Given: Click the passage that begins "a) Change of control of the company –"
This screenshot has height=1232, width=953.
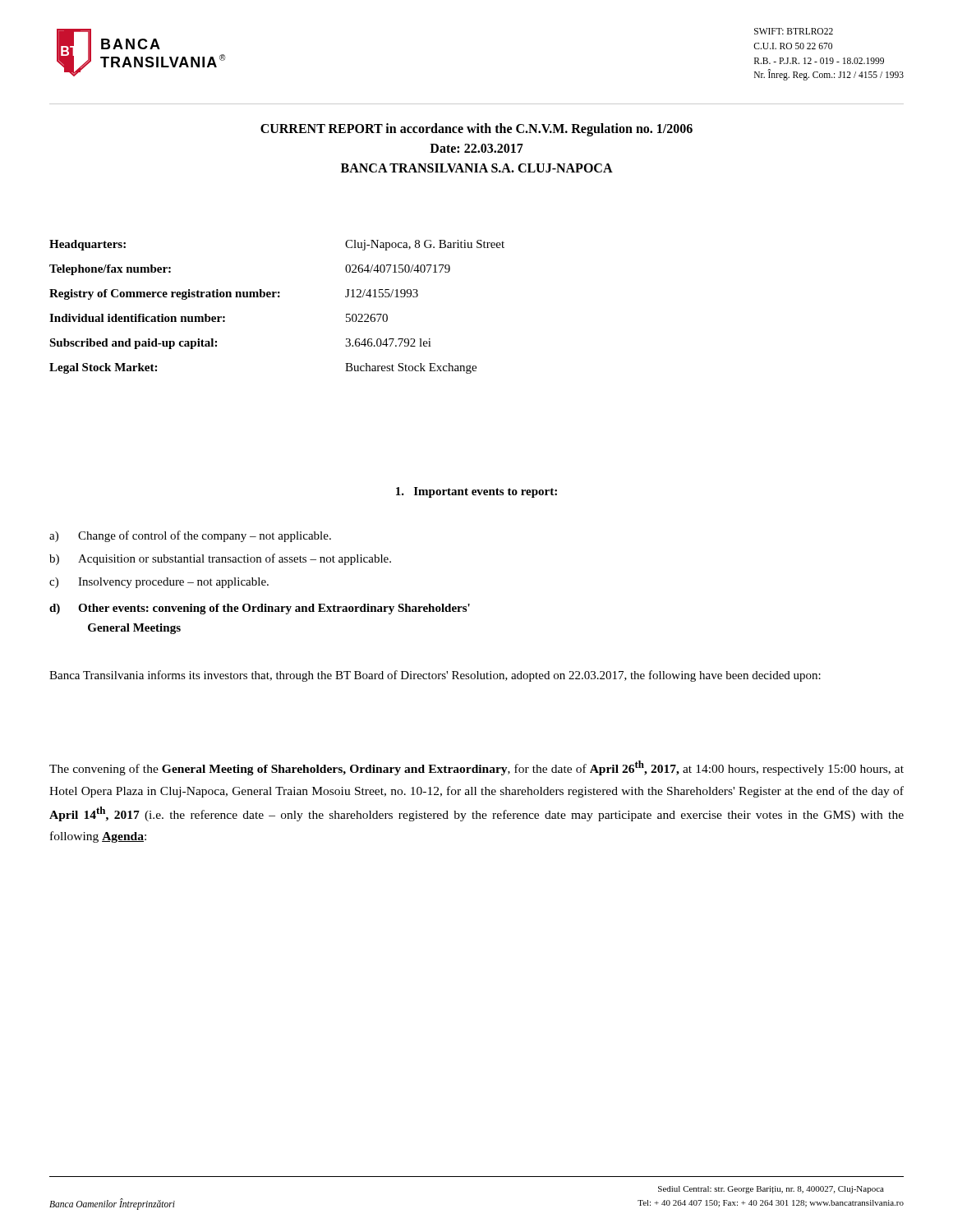Looking at the screenshot, I should coord(190,536).
